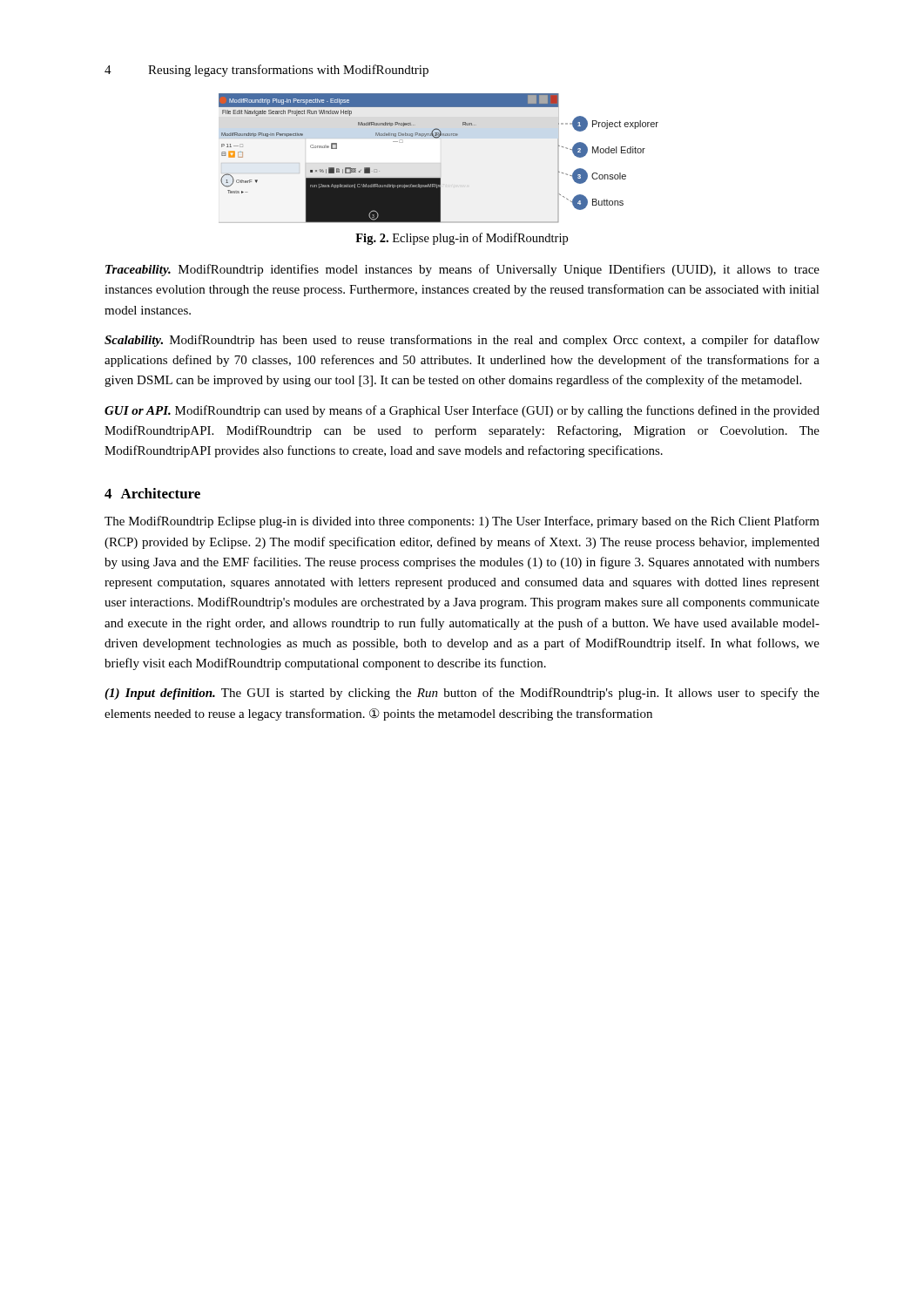
Task: Select the text block that reads "GUI or API. ModifRoundtrip can"
Action: pyautogui.click(x=462, y=430)
